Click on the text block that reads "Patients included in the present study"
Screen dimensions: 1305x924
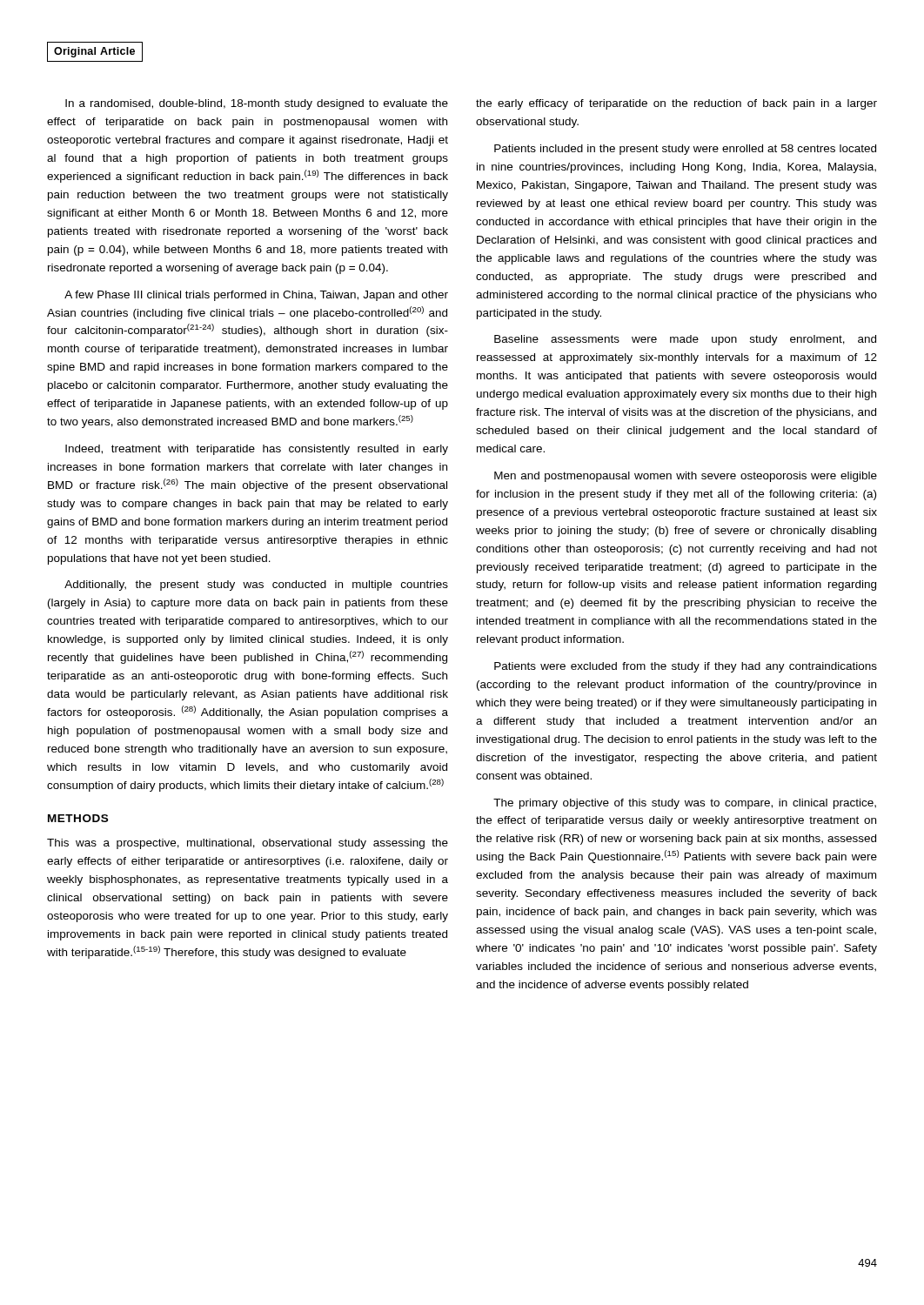[677, 231]
